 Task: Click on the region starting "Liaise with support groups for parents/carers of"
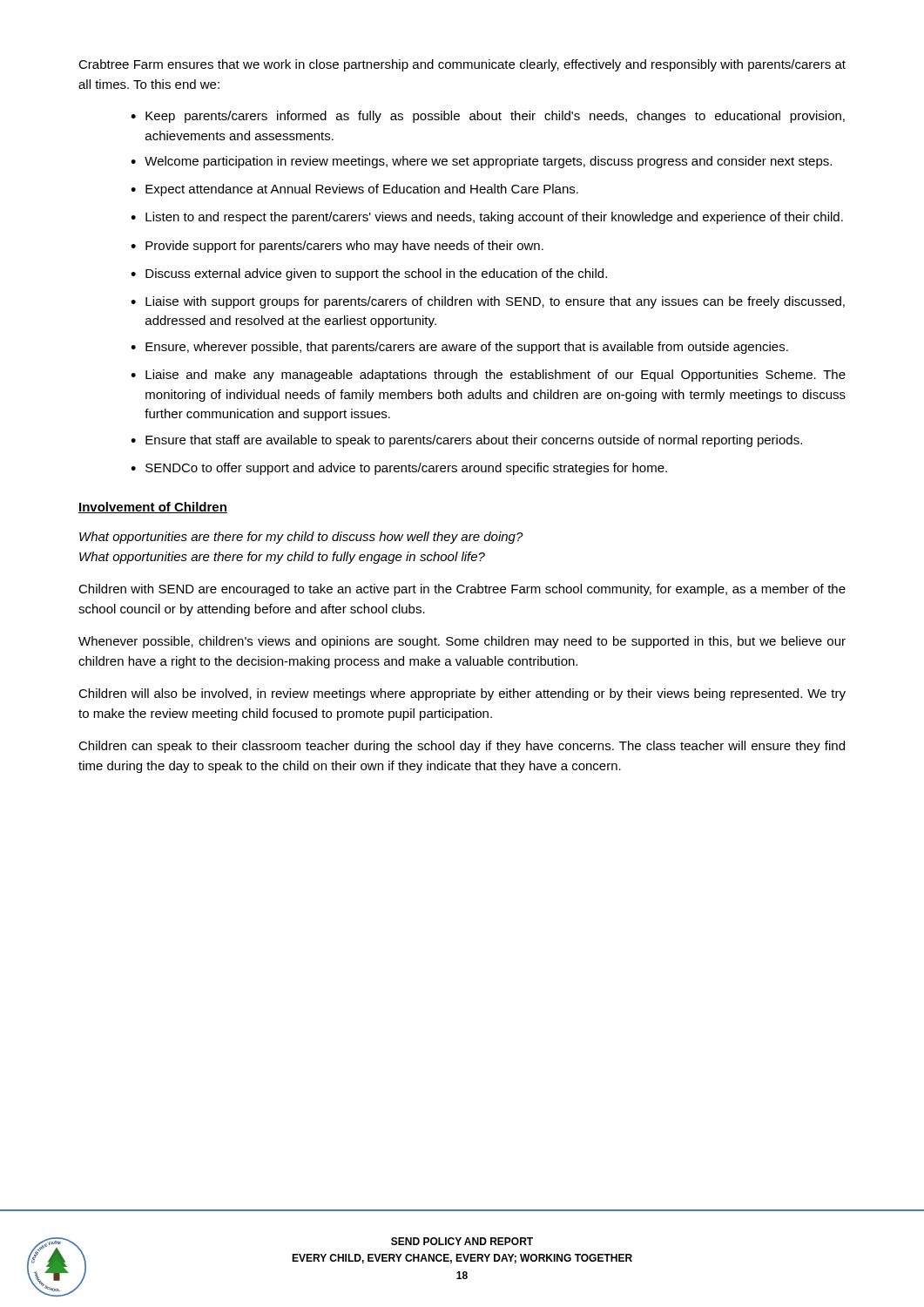click(x=495, y=311)
